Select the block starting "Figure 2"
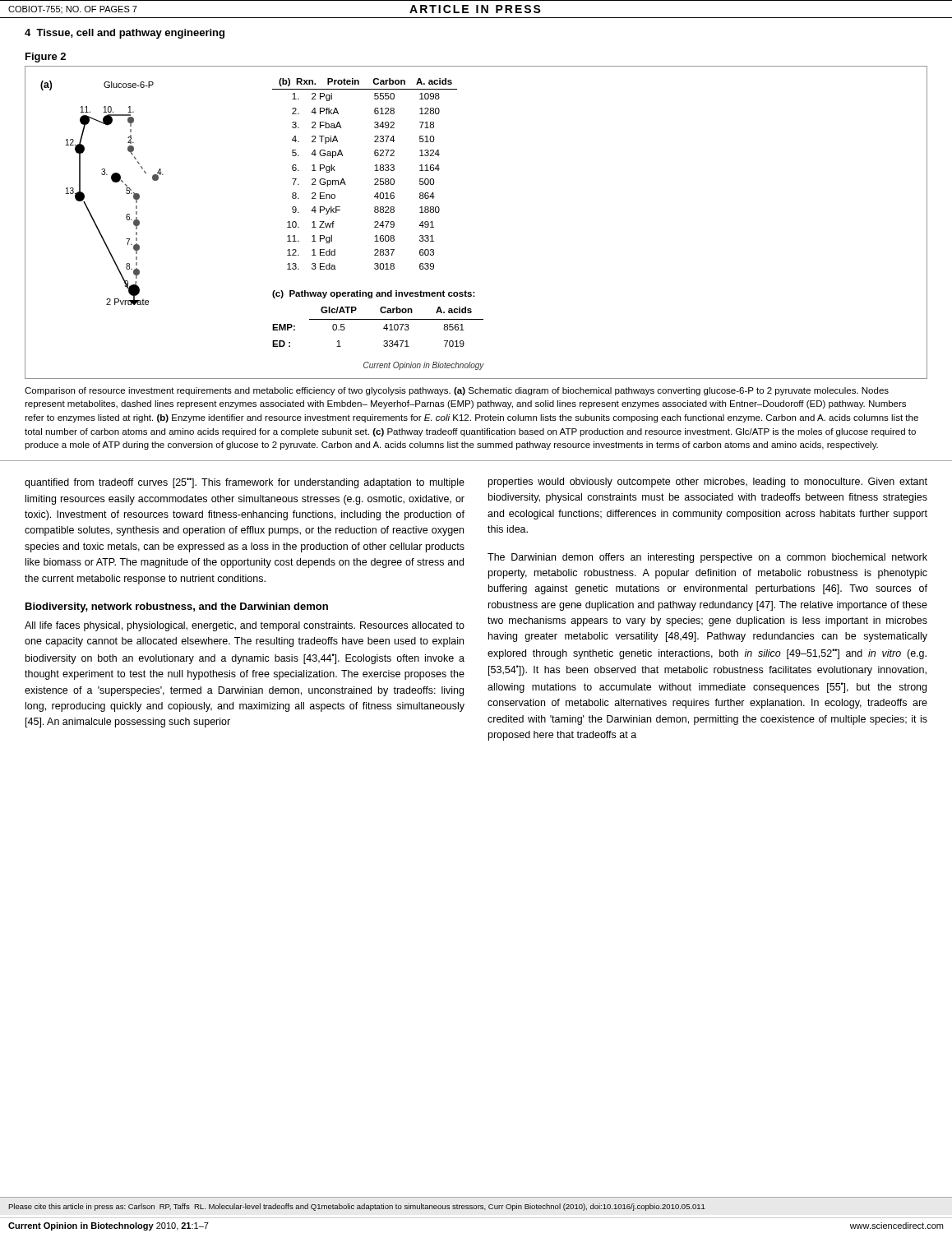 pos(45,56)
